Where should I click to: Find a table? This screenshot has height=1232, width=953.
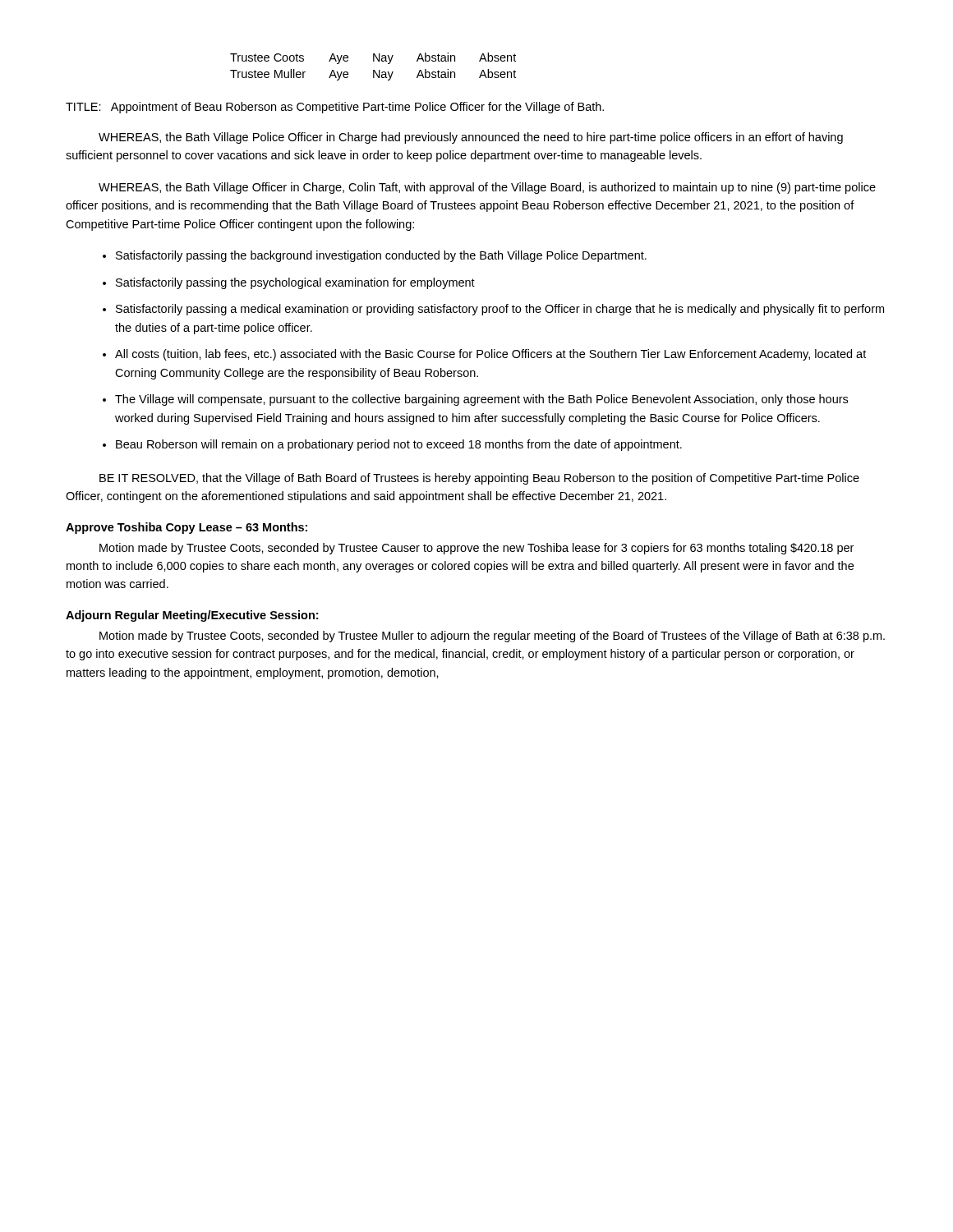point(476,66)
